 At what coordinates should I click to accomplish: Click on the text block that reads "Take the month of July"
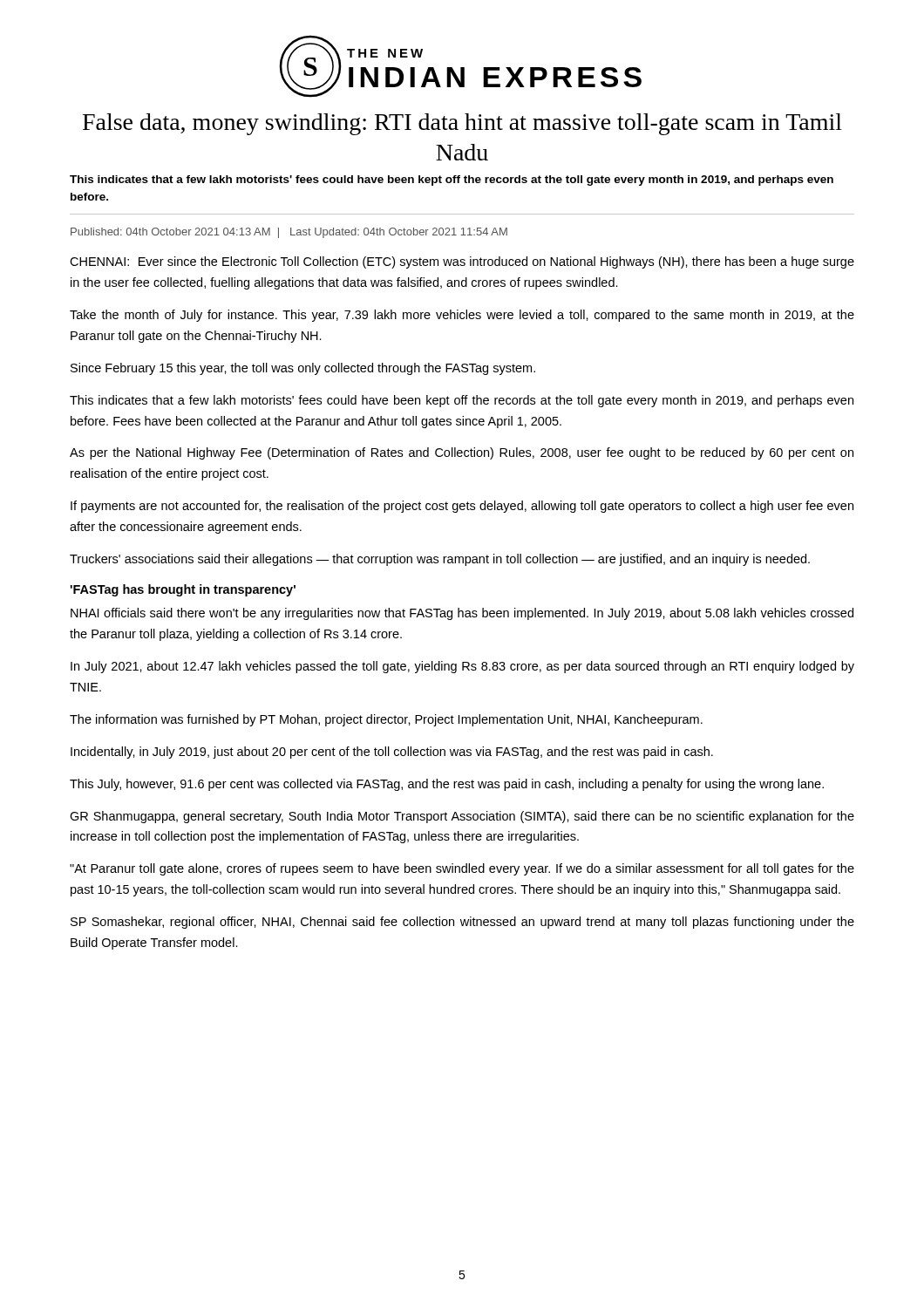pyautogui.click(x=462, y=326)
